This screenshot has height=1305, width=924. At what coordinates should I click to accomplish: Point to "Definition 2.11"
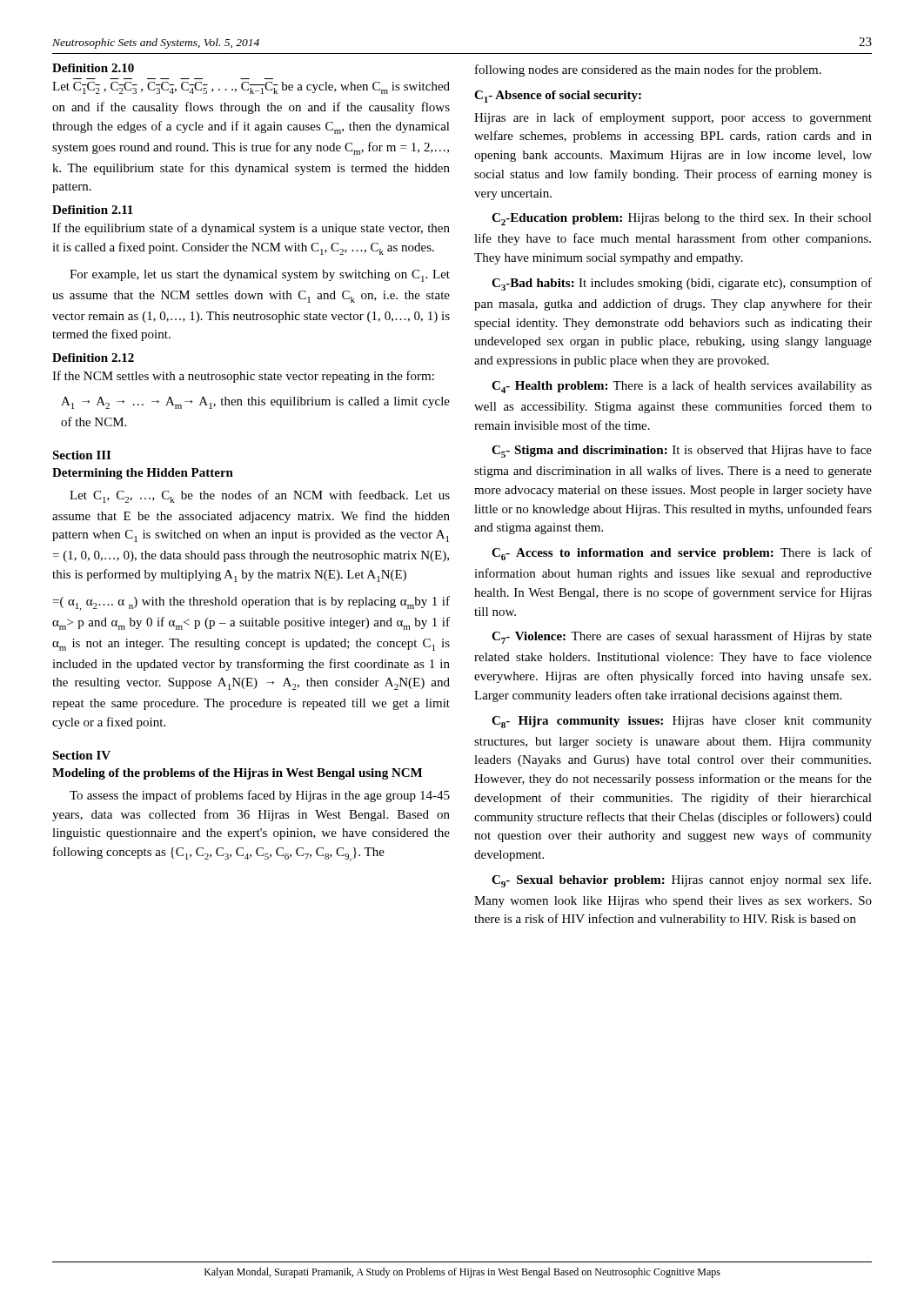coord(93,210)
